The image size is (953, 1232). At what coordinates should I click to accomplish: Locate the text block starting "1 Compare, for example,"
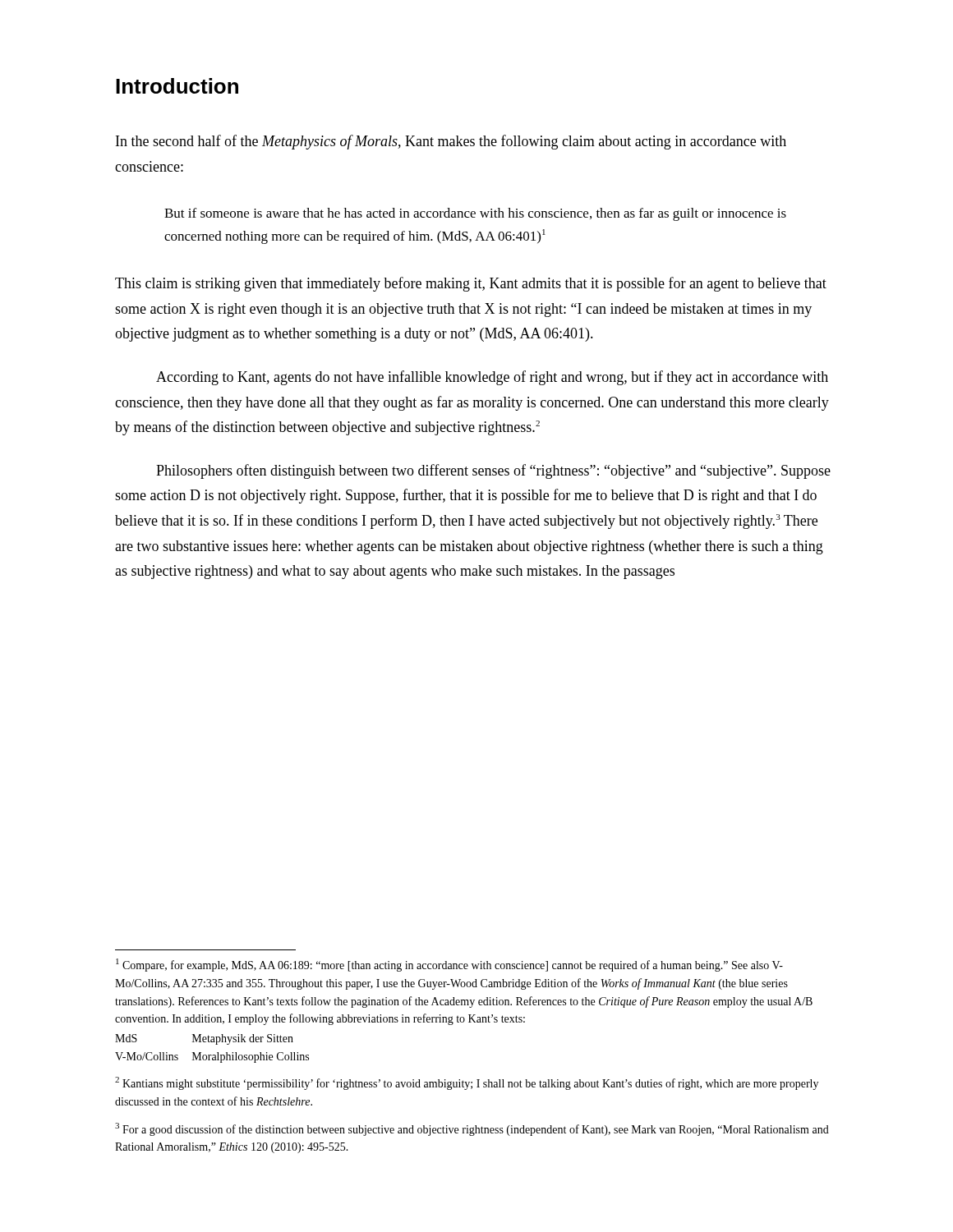click(464, 1011)
